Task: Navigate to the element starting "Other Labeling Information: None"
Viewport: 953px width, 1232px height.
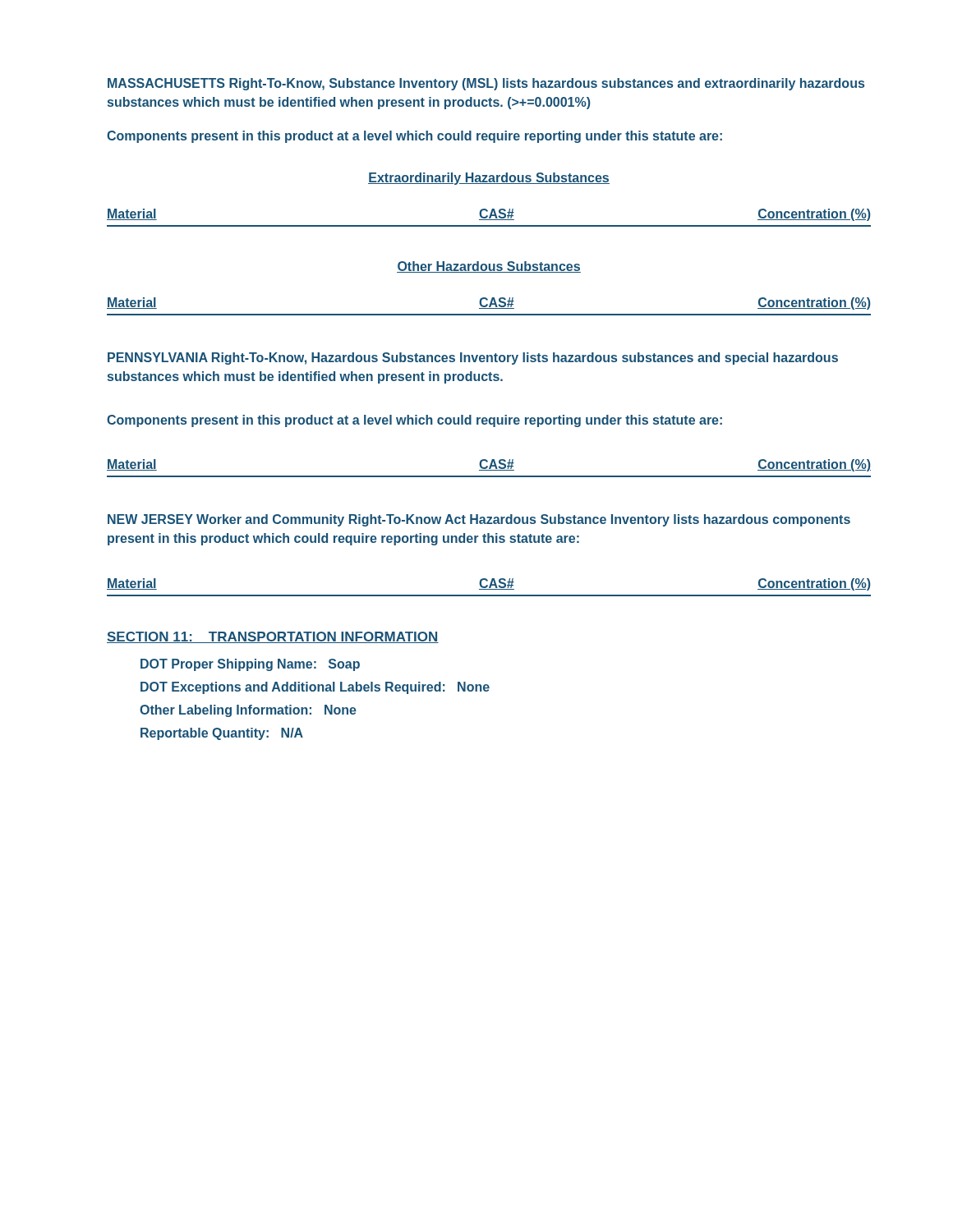Action: 248,710
